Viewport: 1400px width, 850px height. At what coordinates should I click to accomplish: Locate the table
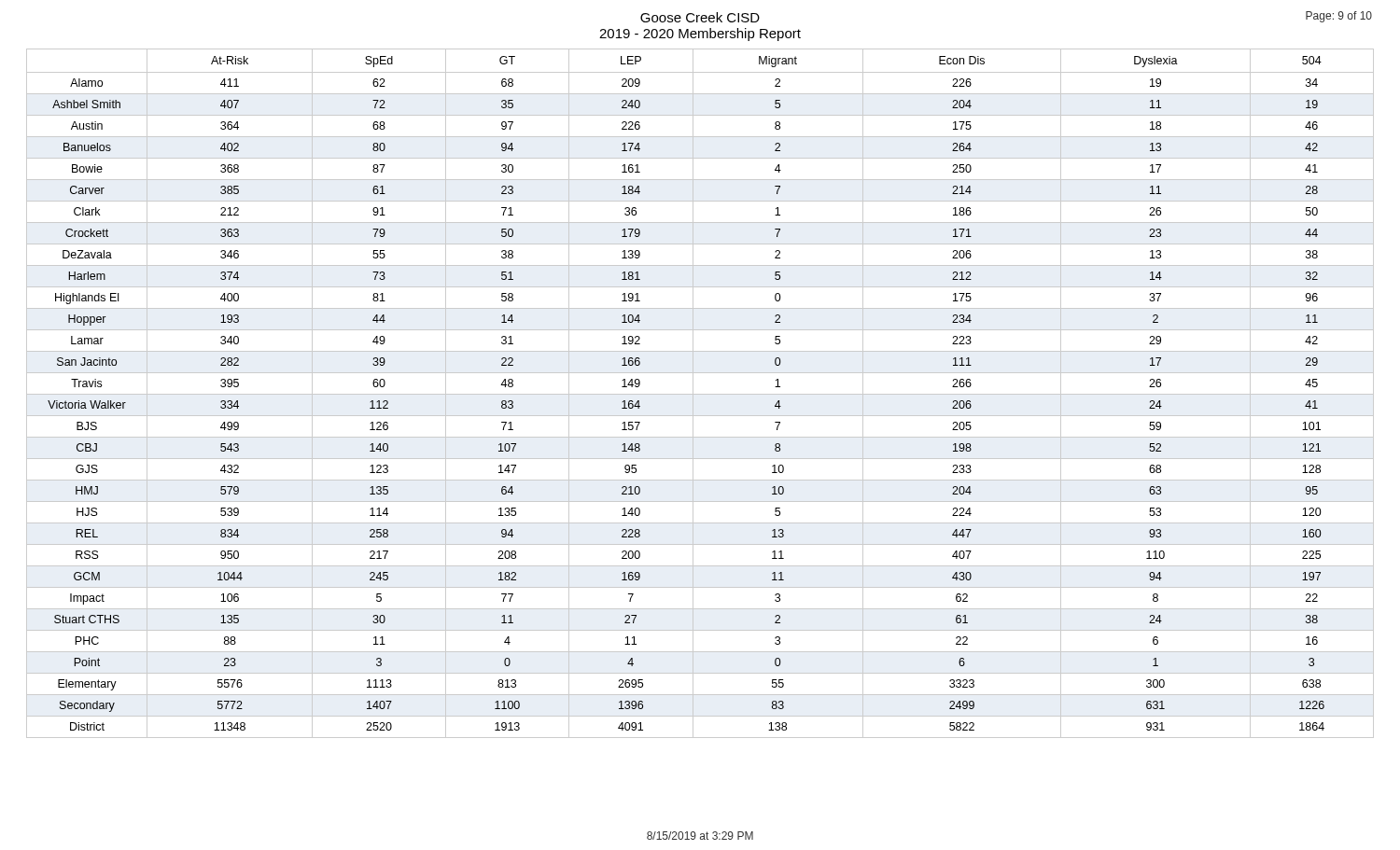(700, 390)
